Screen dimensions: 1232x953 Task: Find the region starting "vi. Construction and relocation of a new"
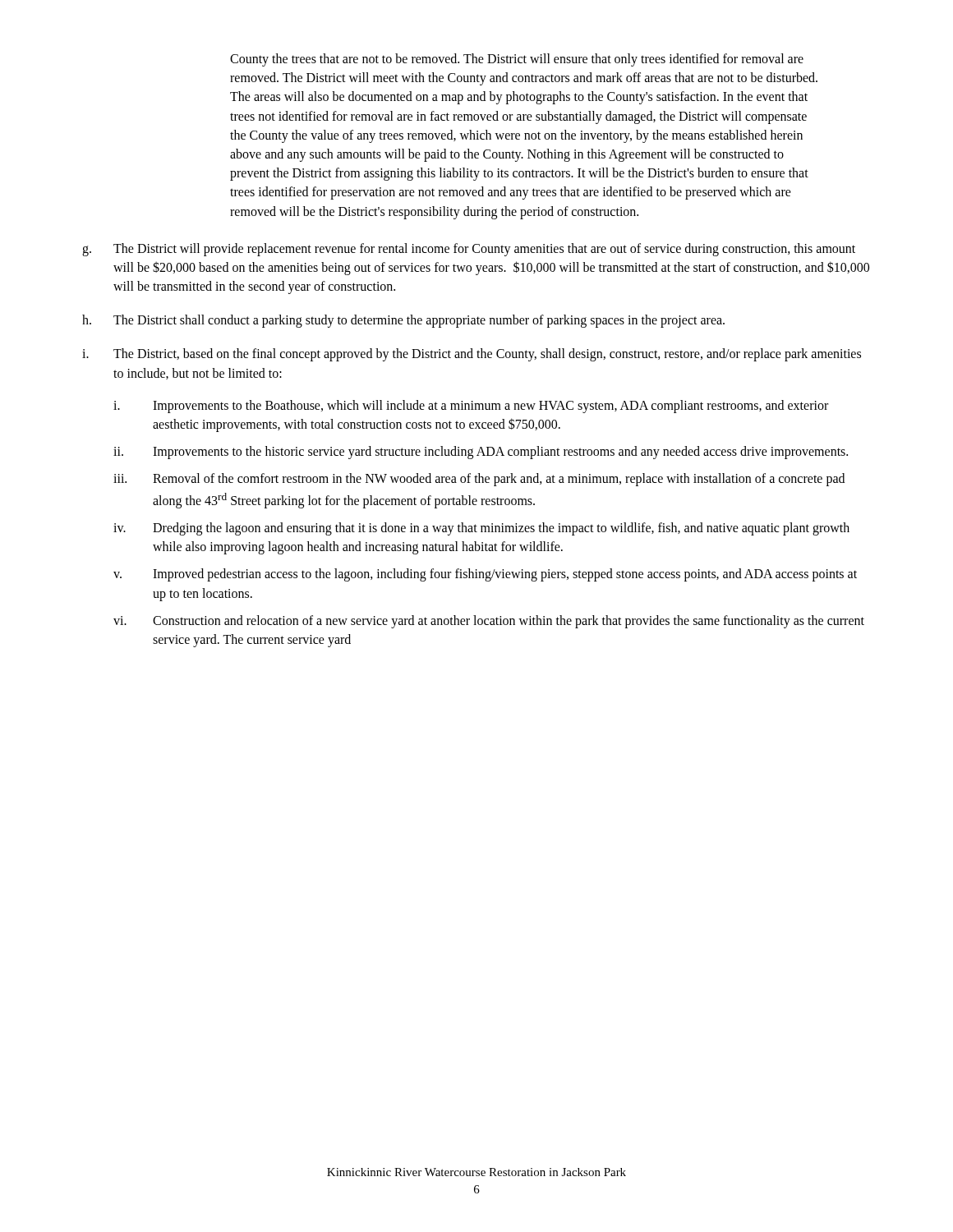tap(492, 630)
